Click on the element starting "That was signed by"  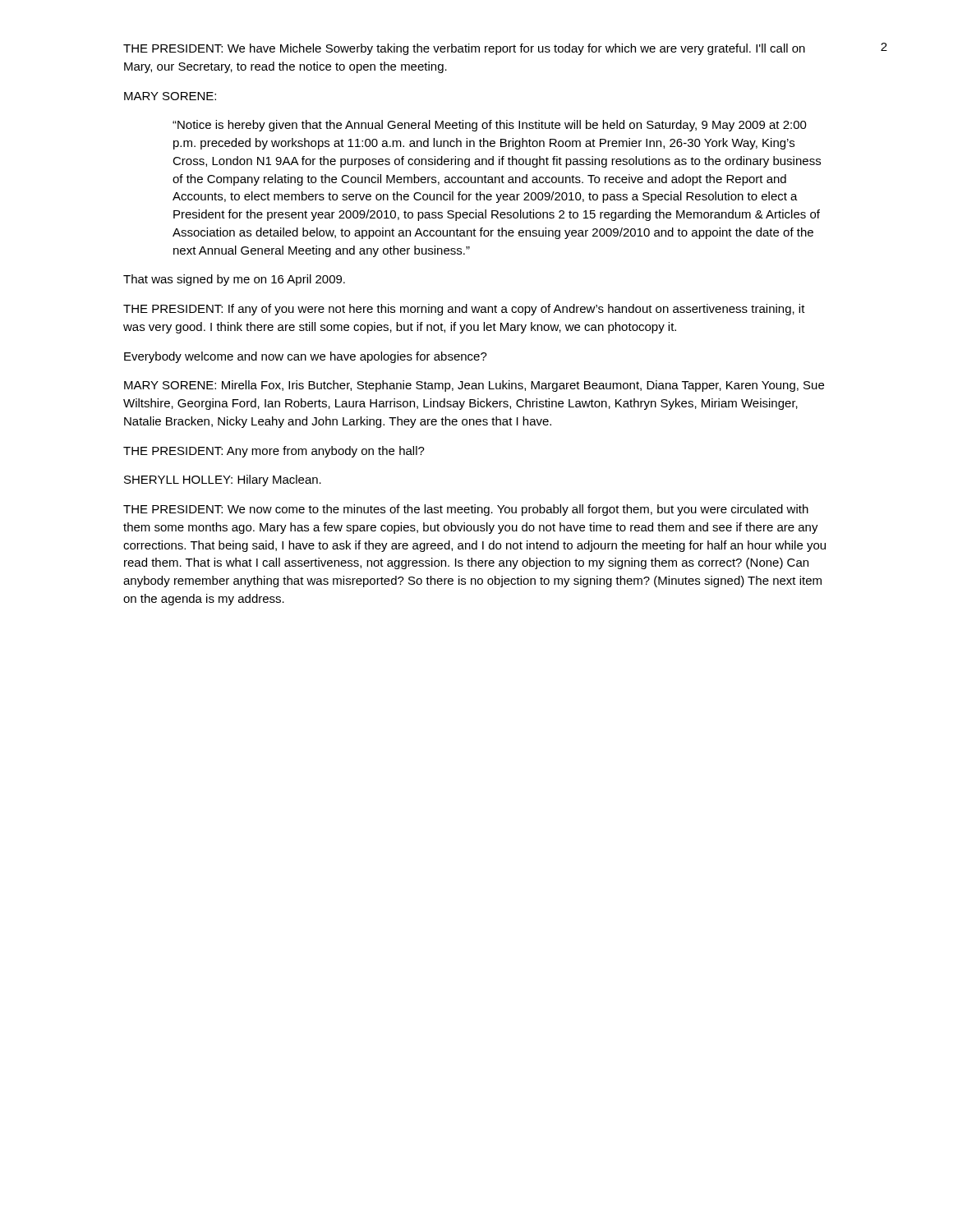tap(235, 279)
